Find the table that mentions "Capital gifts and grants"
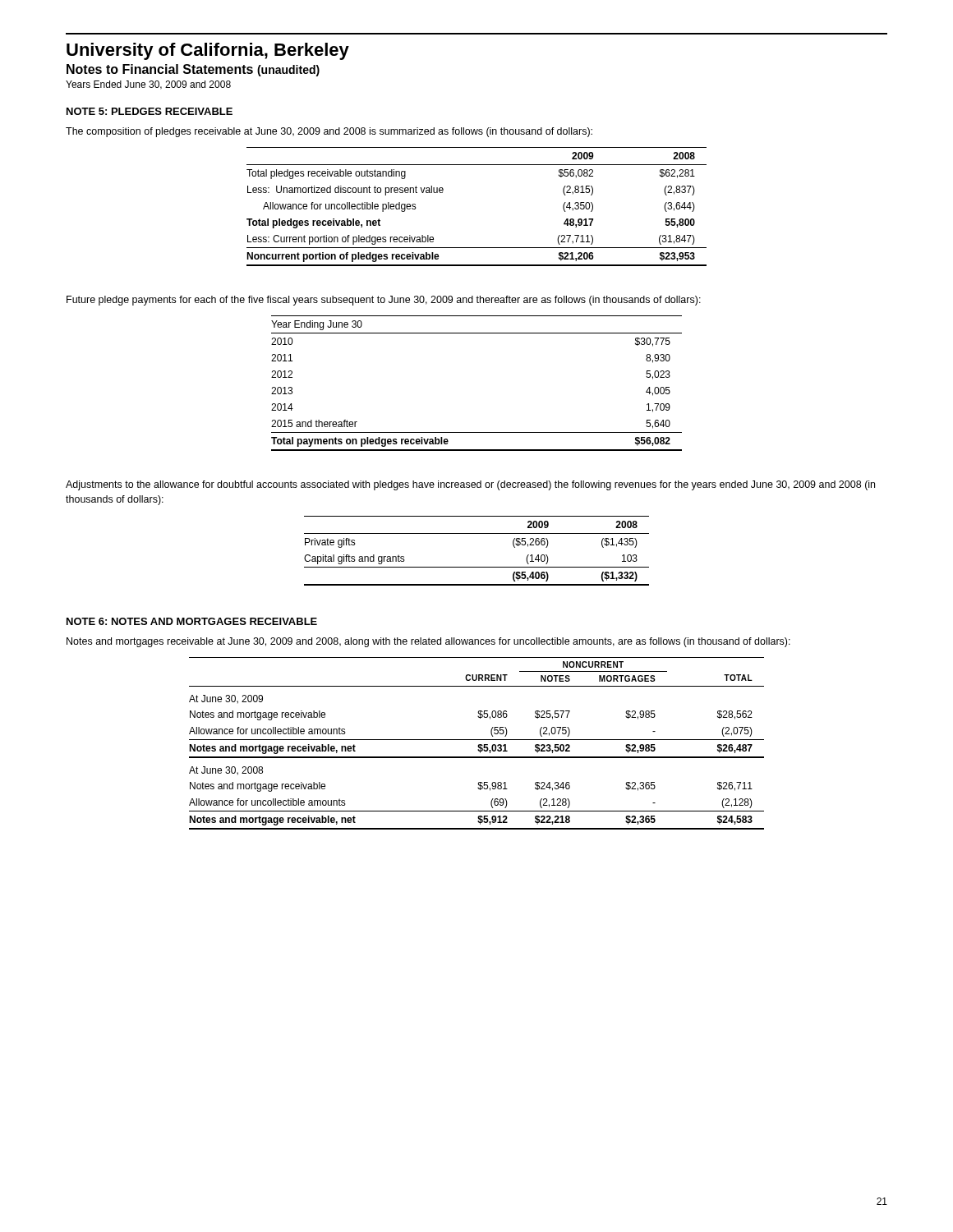 (x=476, y=557)
